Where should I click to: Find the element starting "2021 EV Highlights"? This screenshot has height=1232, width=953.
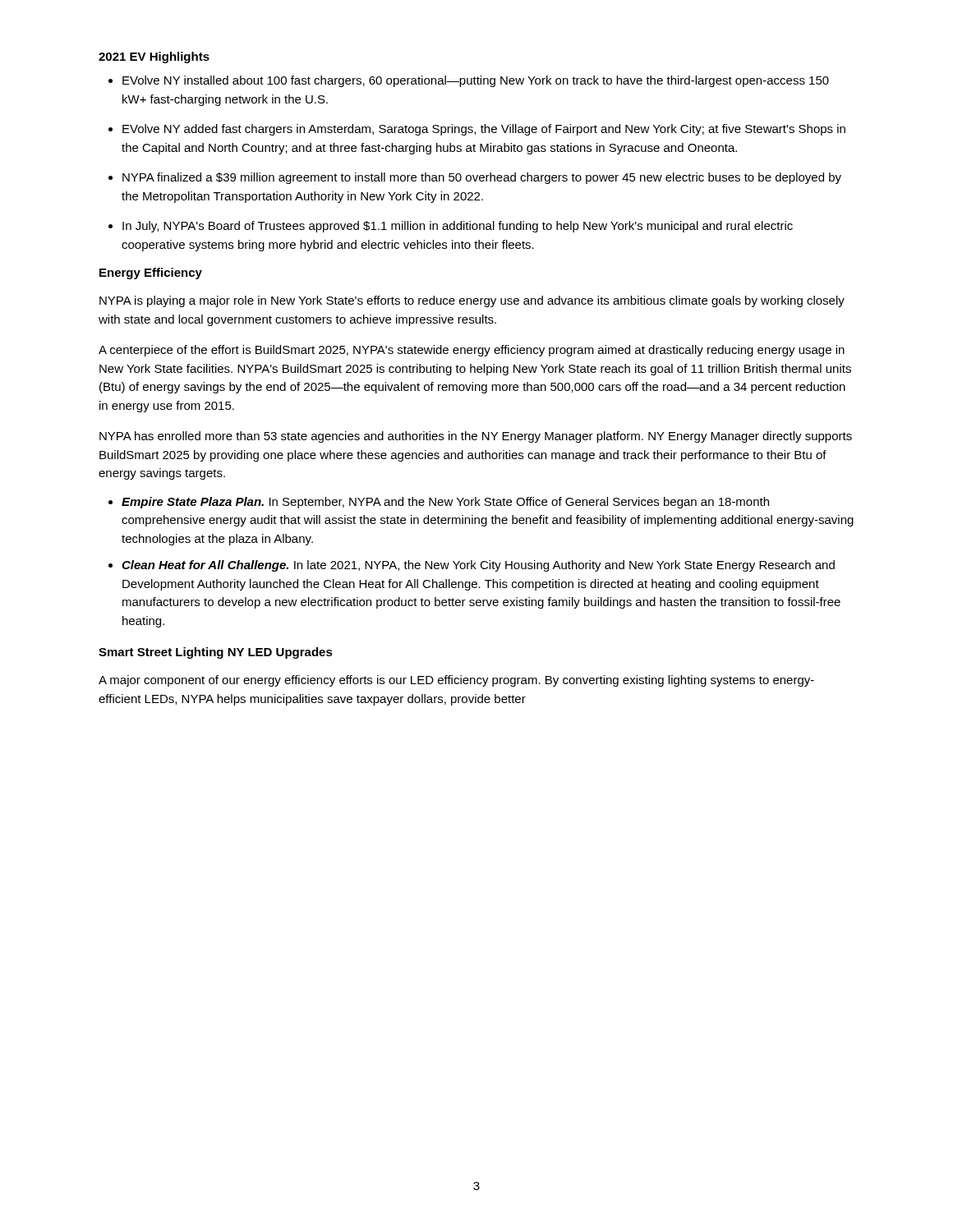click(154, 57)
